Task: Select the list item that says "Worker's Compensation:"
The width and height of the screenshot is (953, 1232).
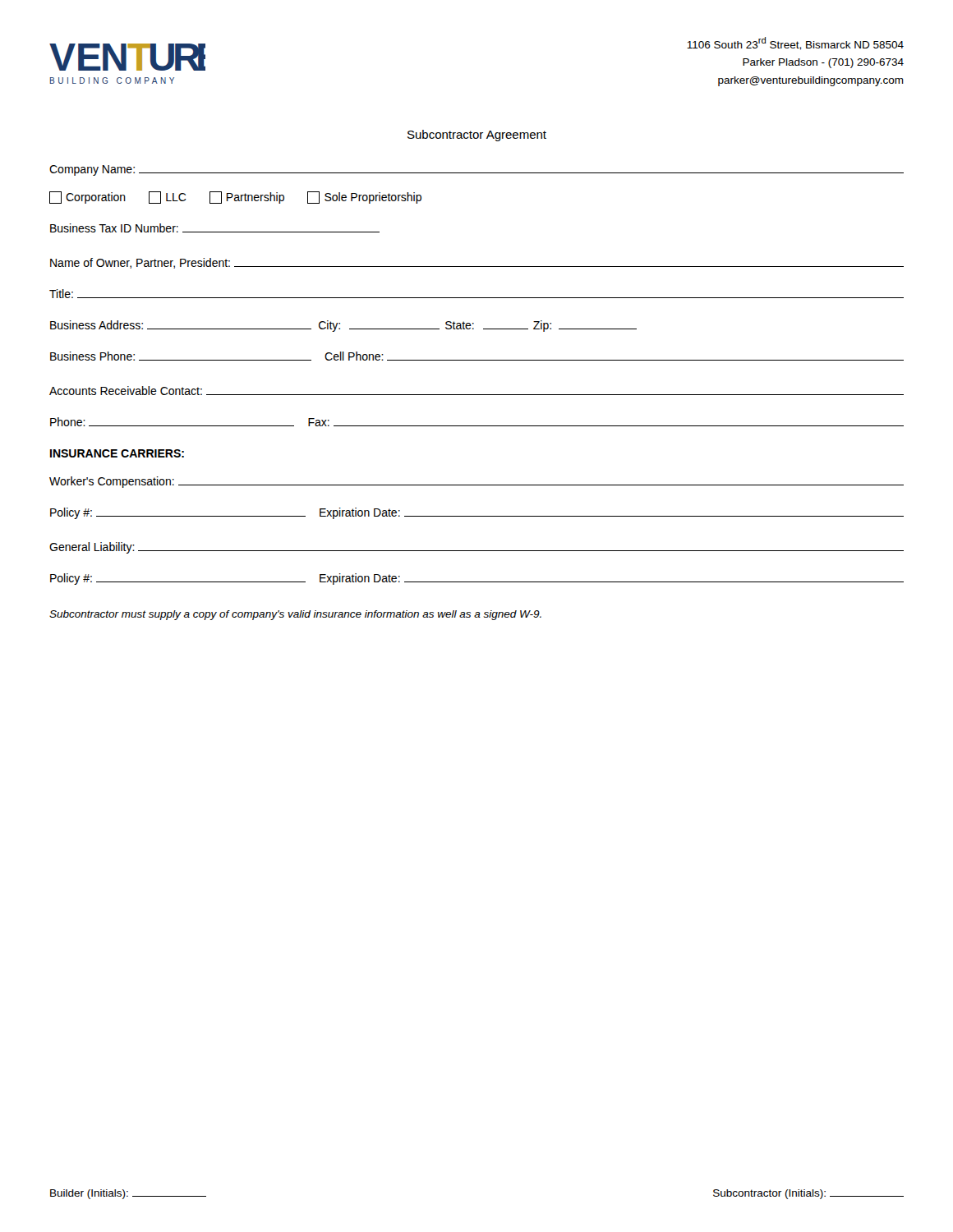Action: coord(476,480)
